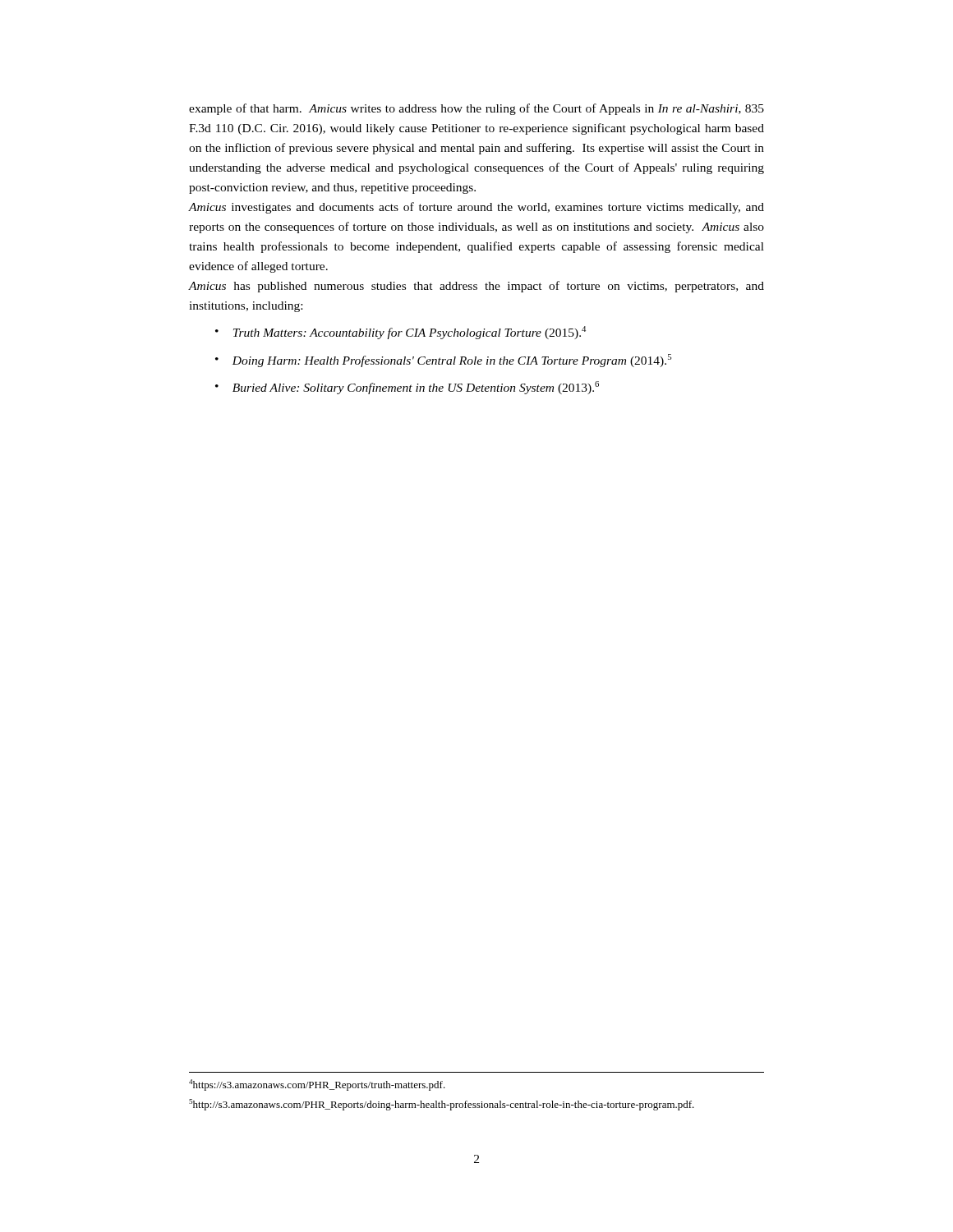Locate the text block starting "Amicus investigates and documents acts of"
Viewport: 953px width, 1232px height.
coord(476,237)
